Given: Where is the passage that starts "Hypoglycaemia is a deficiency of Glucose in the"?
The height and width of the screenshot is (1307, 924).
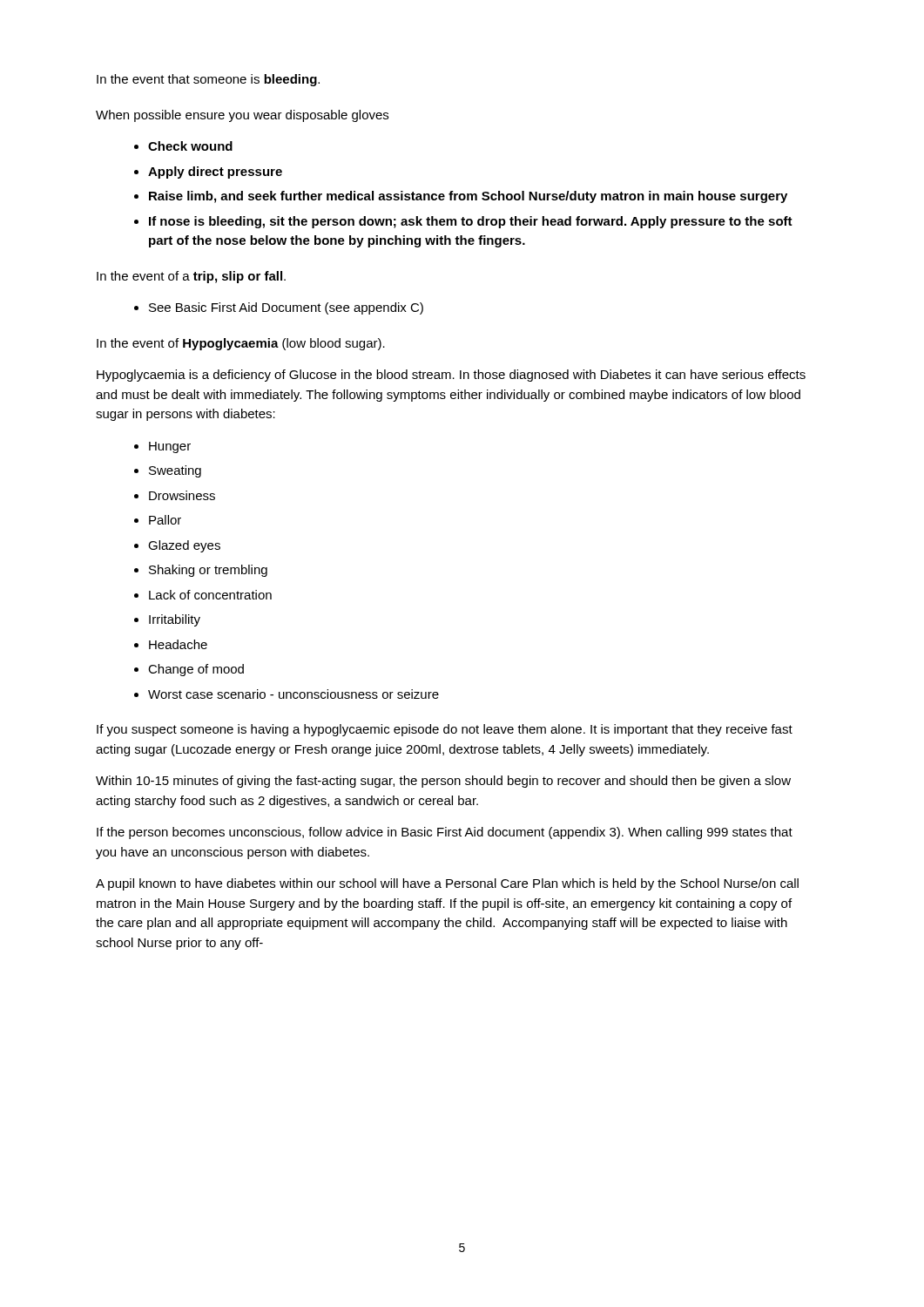Looking at the screenshot, I should (x=453, y=394).
